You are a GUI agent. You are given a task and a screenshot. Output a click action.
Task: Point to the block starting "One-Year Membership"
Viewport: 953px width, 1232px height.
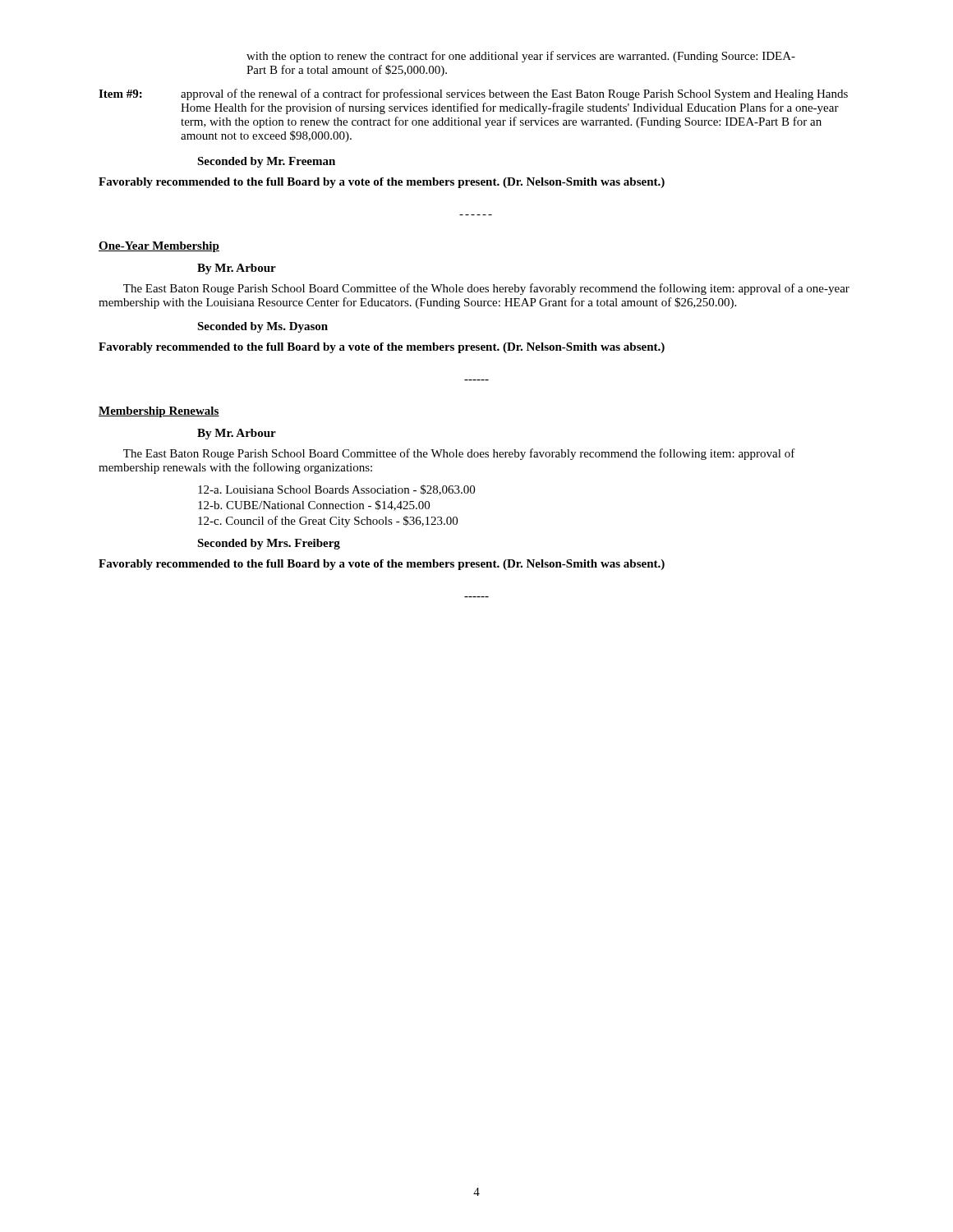(x=159, y=246)
